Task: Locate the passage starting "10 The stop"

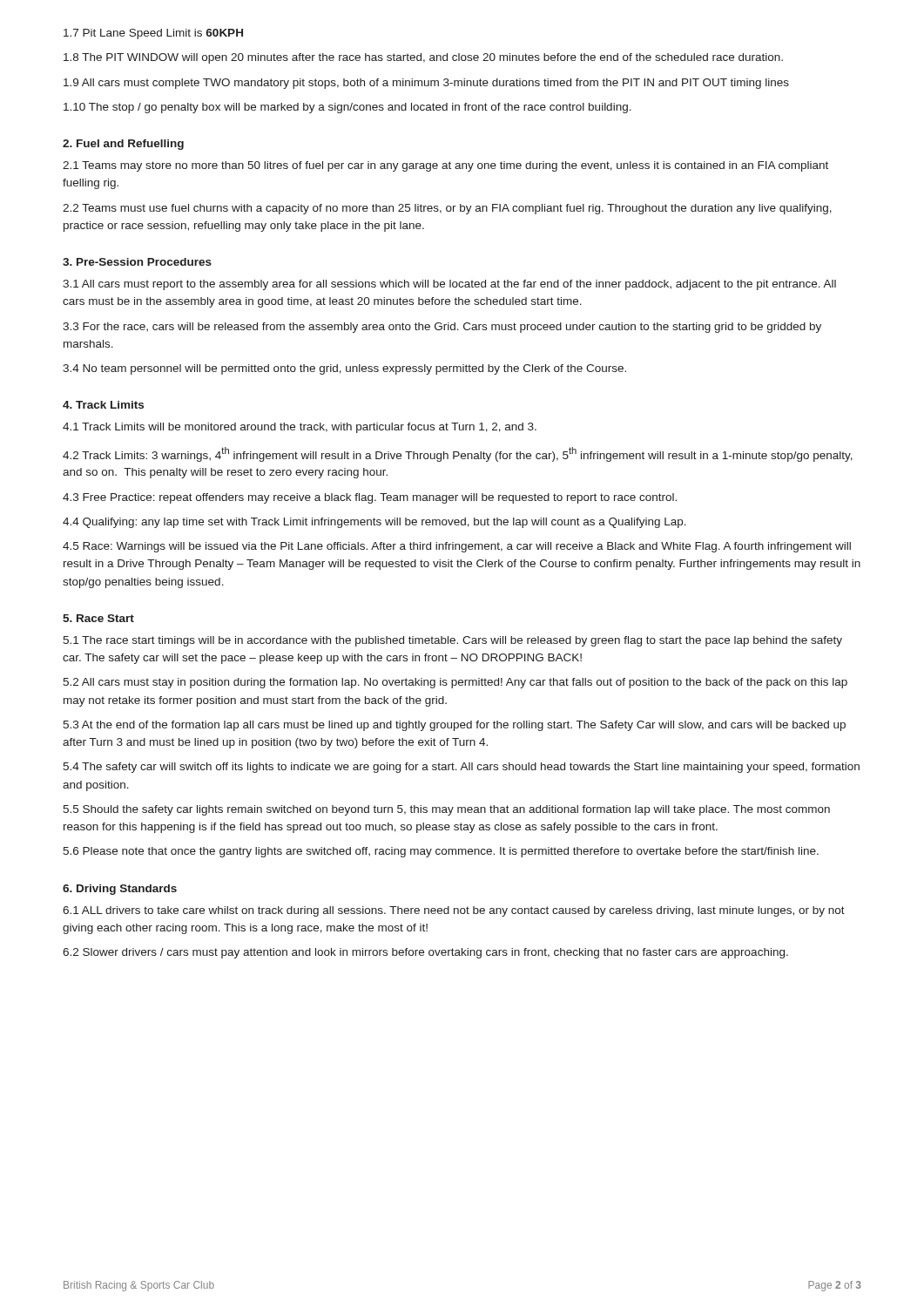Action: coord(347,107)
